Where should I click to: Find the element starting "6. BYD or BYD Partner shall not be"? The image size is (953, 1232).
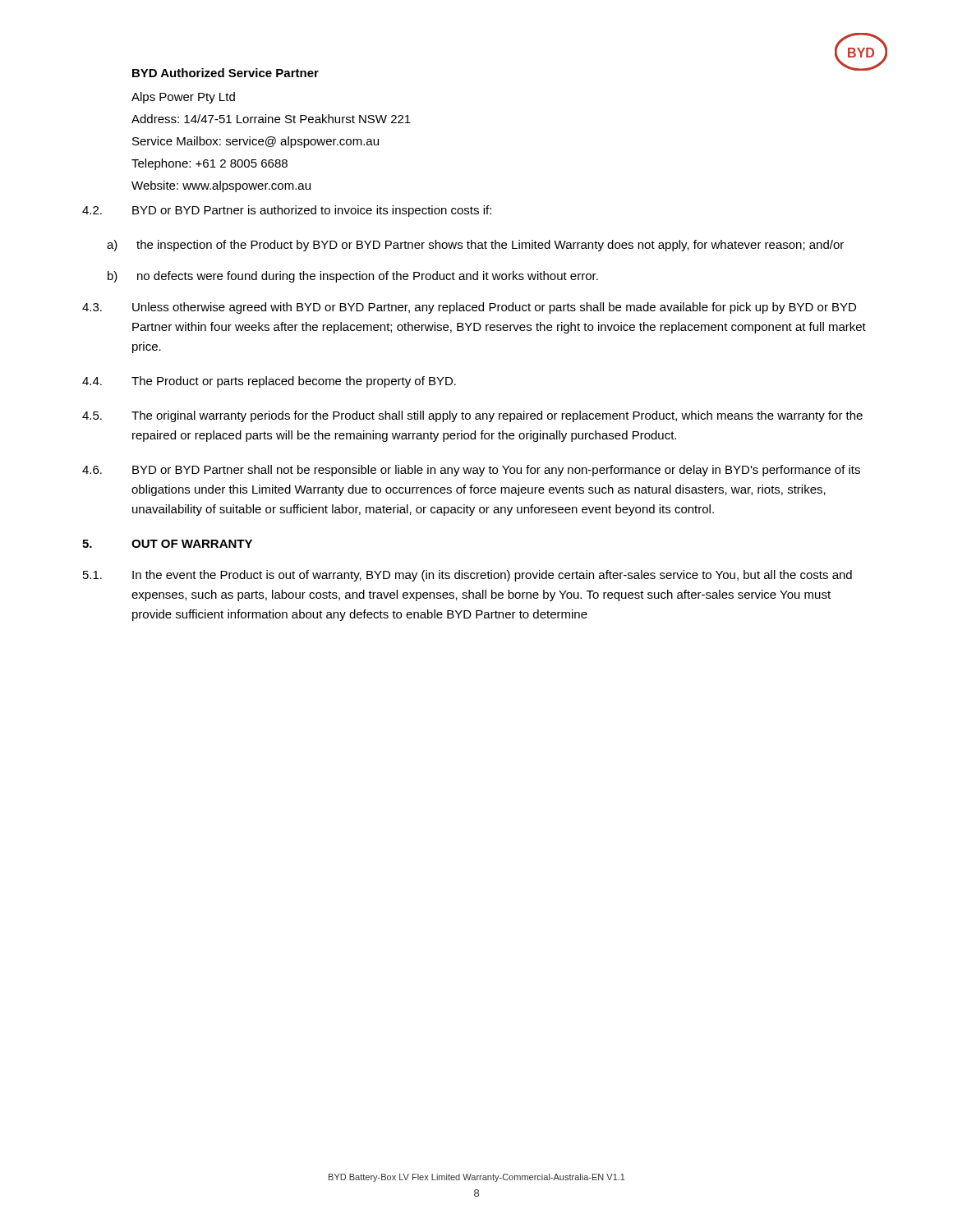click(x=476, y=489)
